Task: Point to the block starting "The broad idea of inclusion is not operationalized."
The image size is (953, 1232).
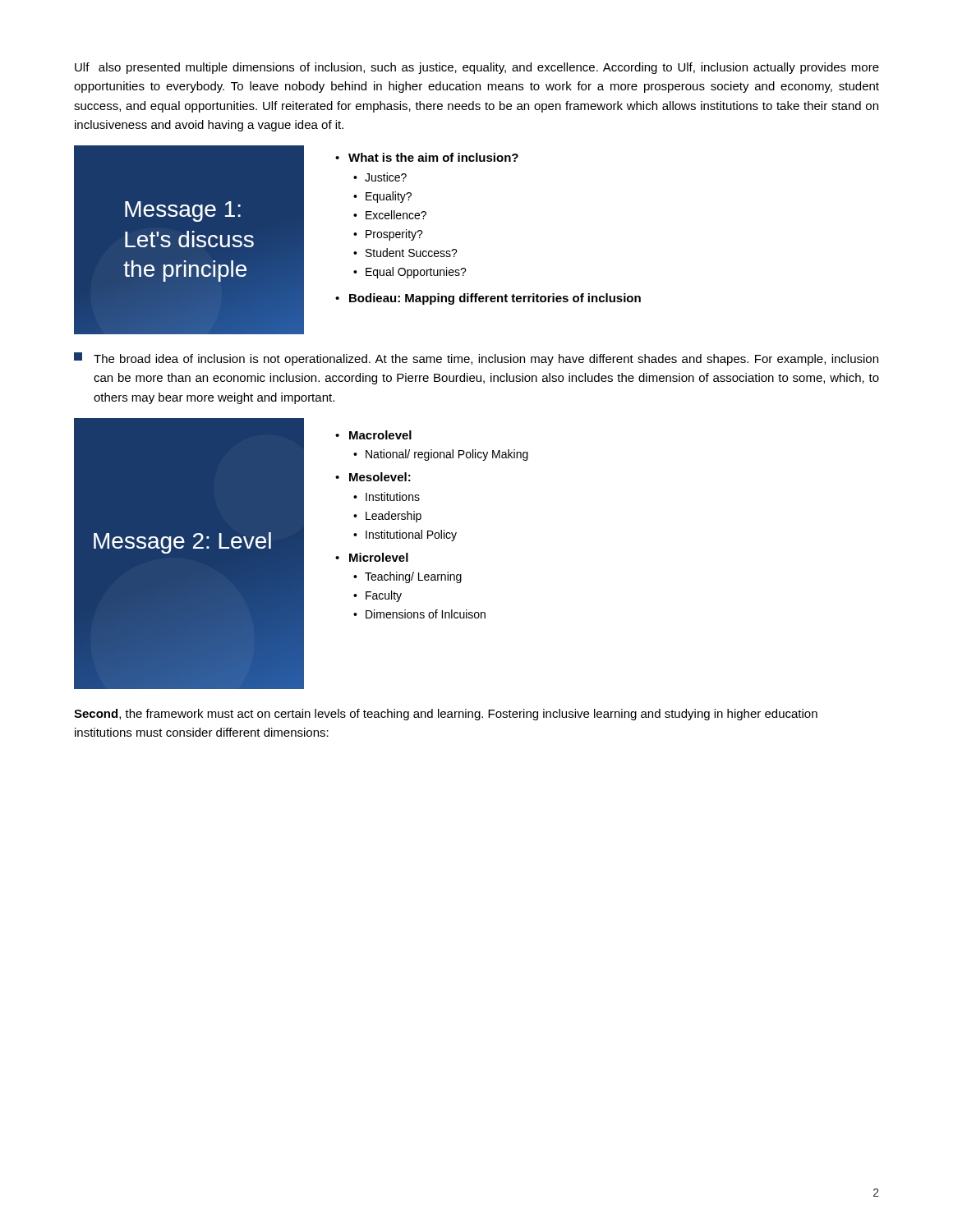Action: point(486,378)
